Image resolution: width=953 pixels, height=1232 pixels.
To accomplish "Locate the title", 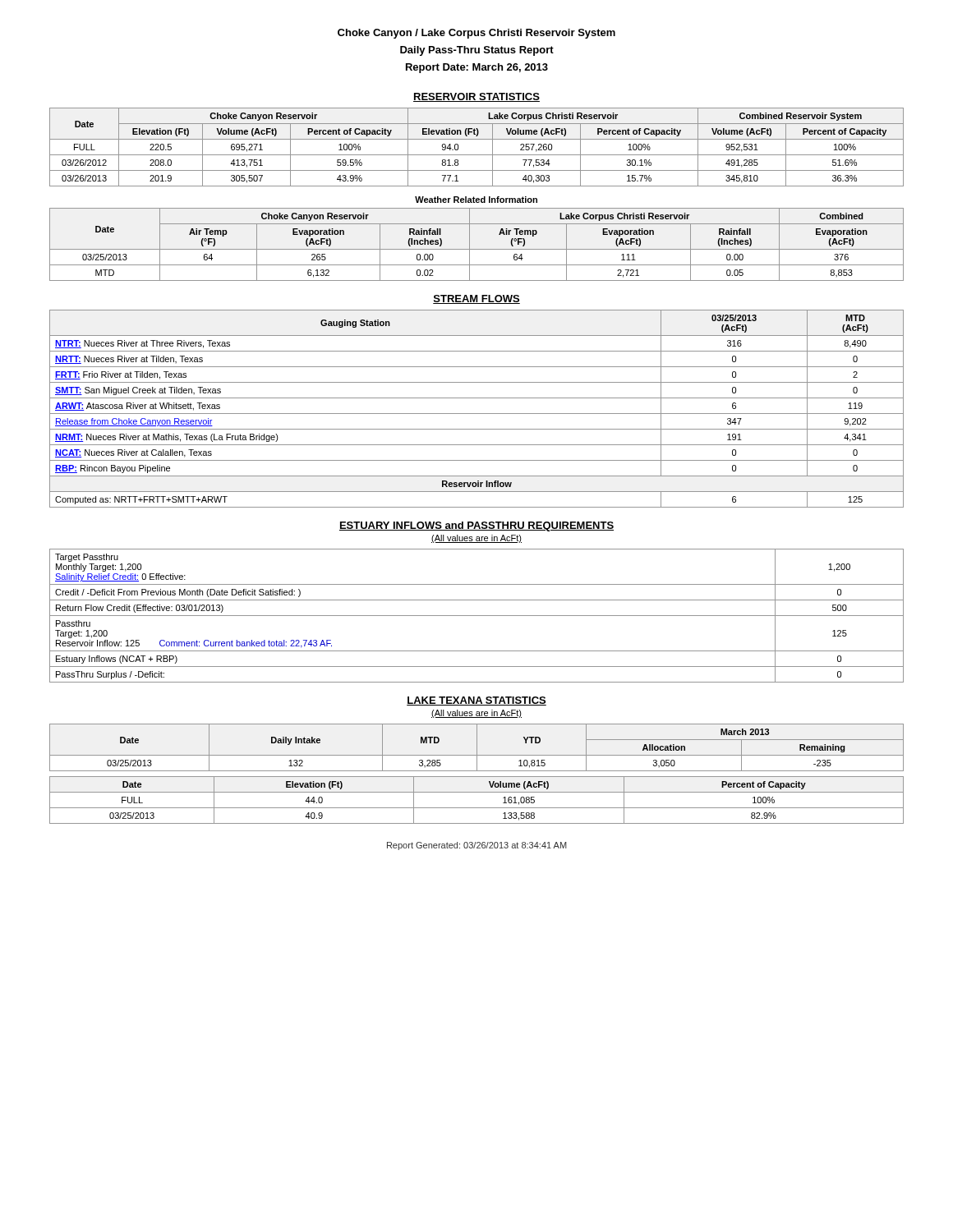I will tap(476, 50).
